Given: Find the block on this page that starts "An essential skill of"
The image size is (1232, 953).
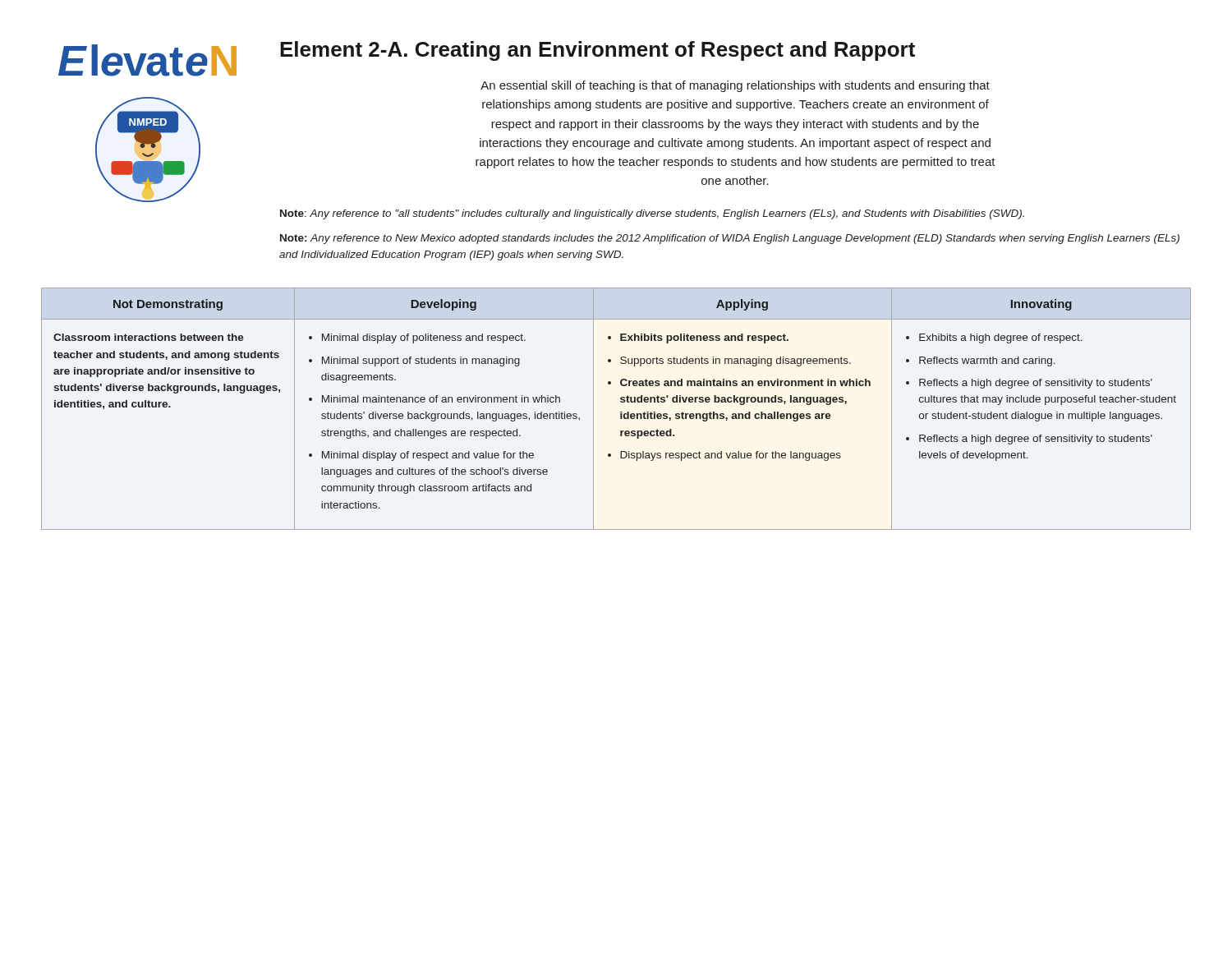Looking at the screenshot, I should 735,133.
